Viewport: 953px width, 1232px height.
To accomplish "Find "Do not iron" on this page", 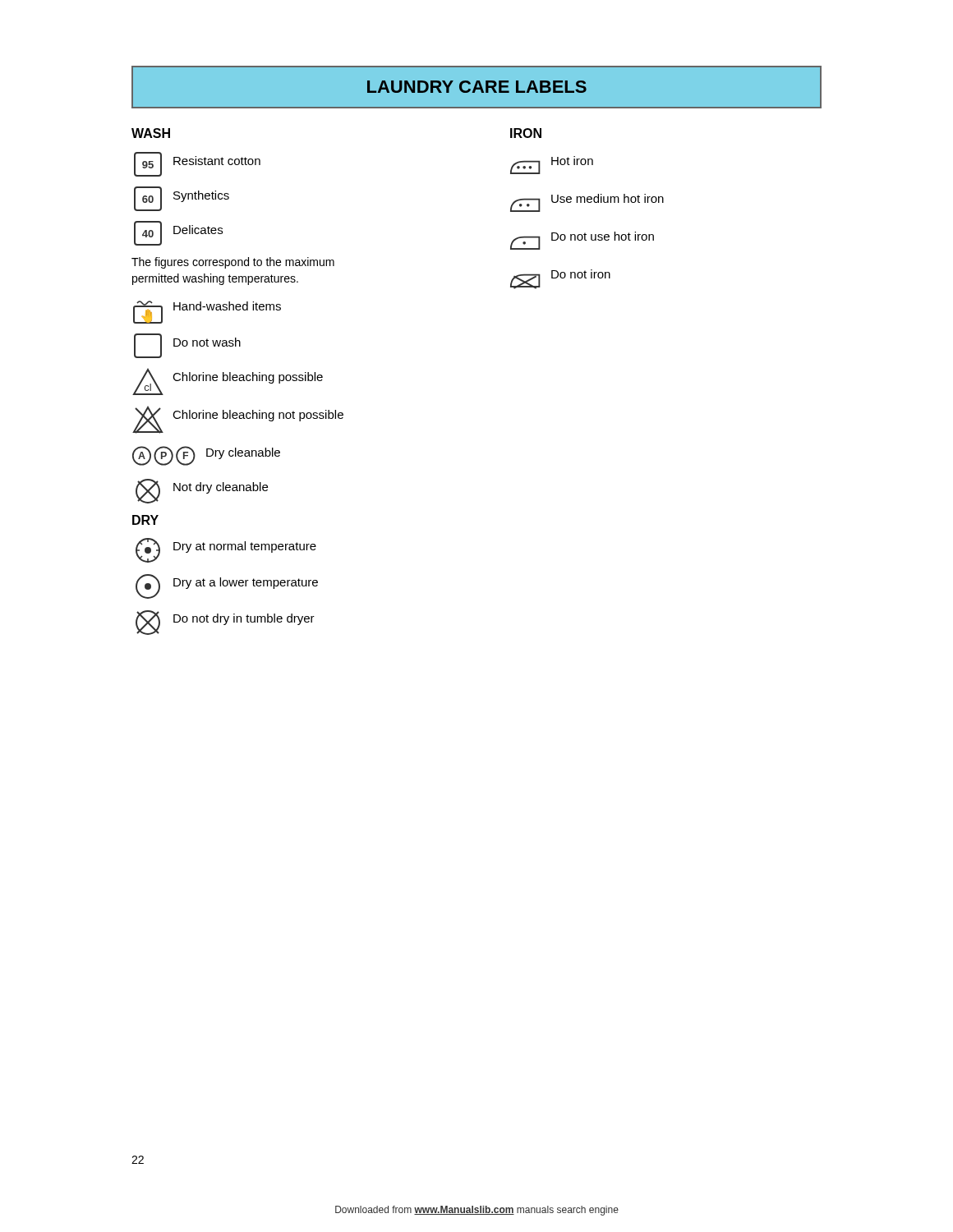I will point(560,279).
